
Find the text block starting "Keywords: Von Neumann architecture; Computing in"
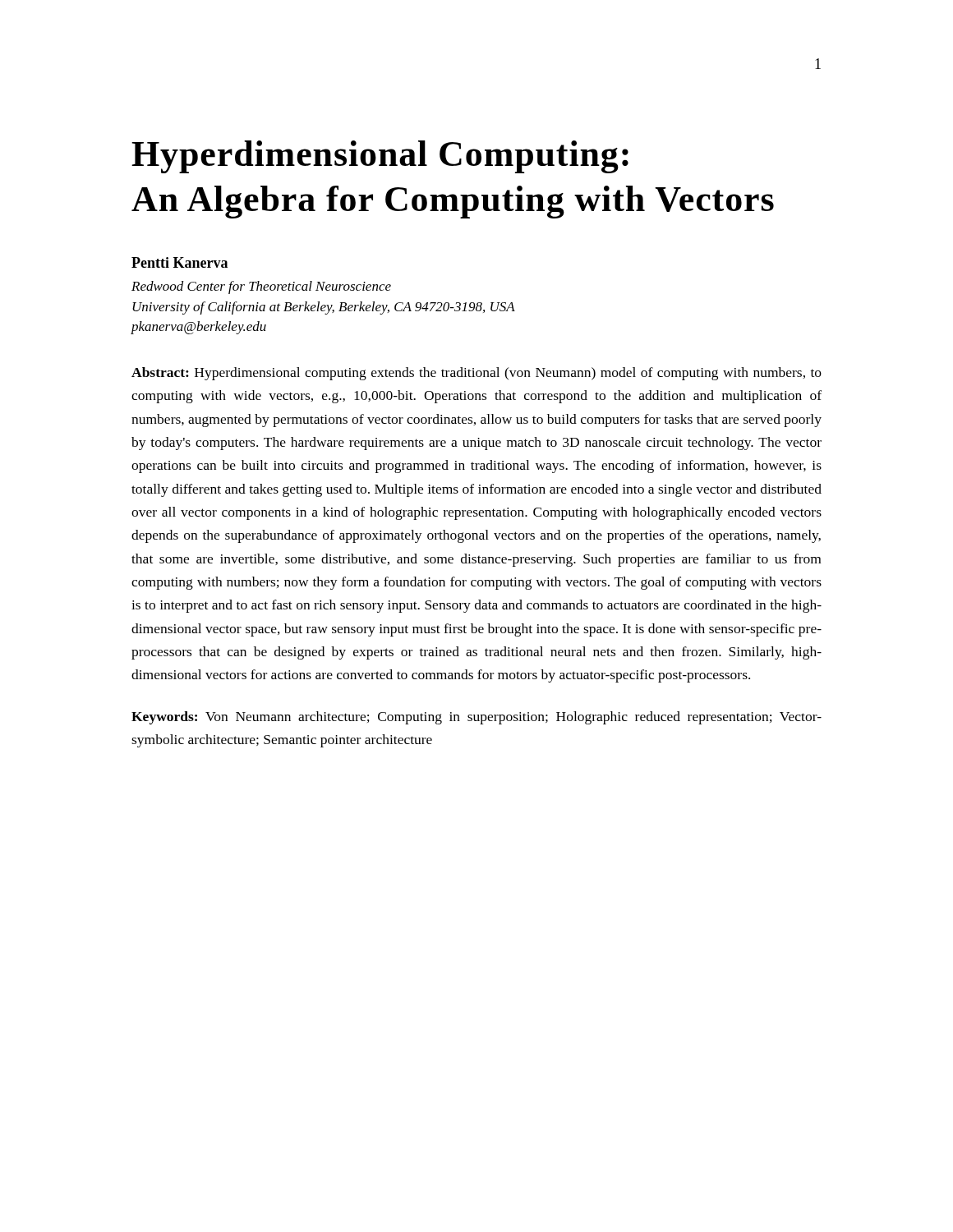coord(476,728)
